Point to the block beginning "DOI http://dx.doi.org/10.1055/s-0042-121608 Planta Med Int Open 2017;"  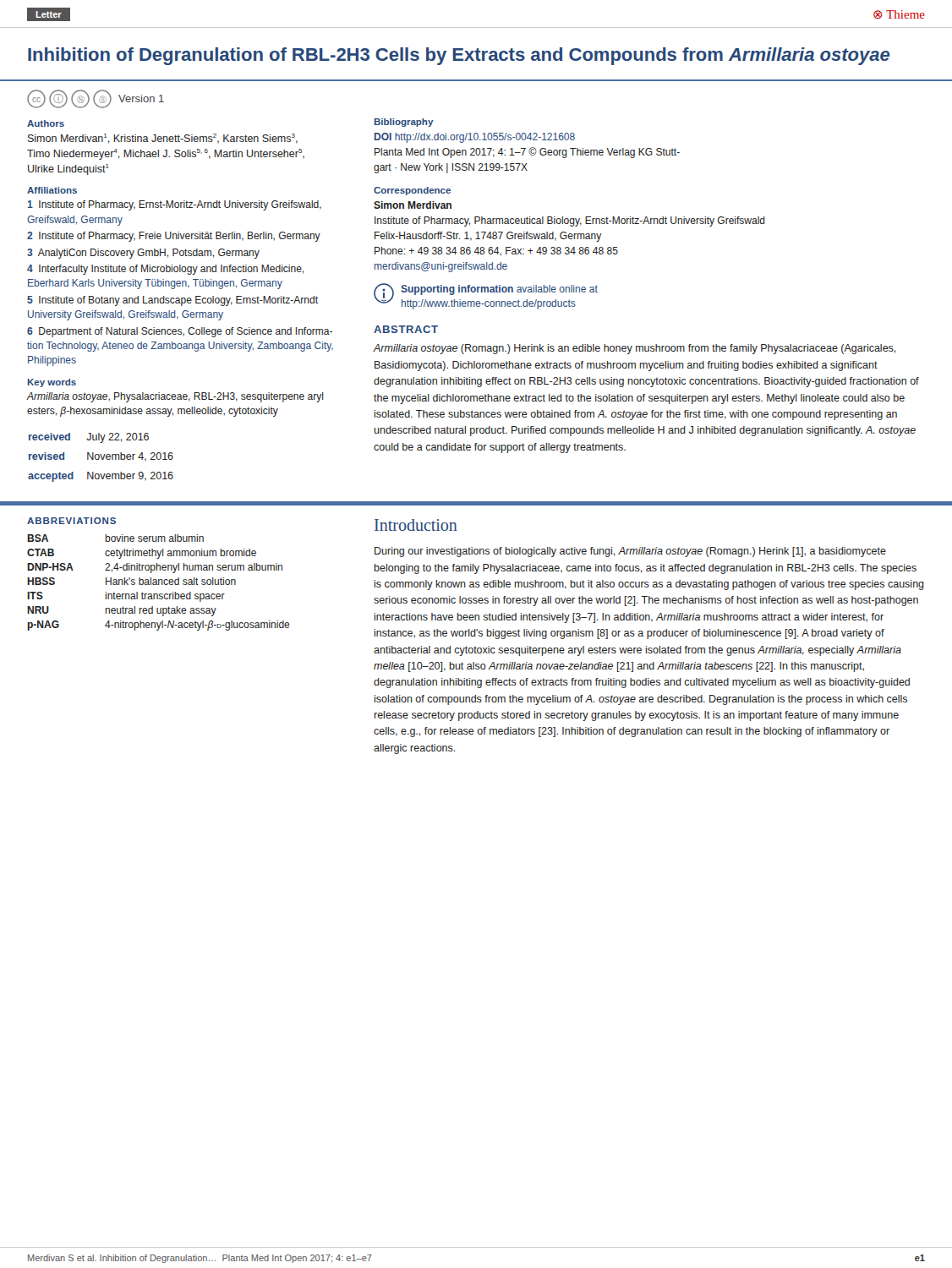point(527,152)
